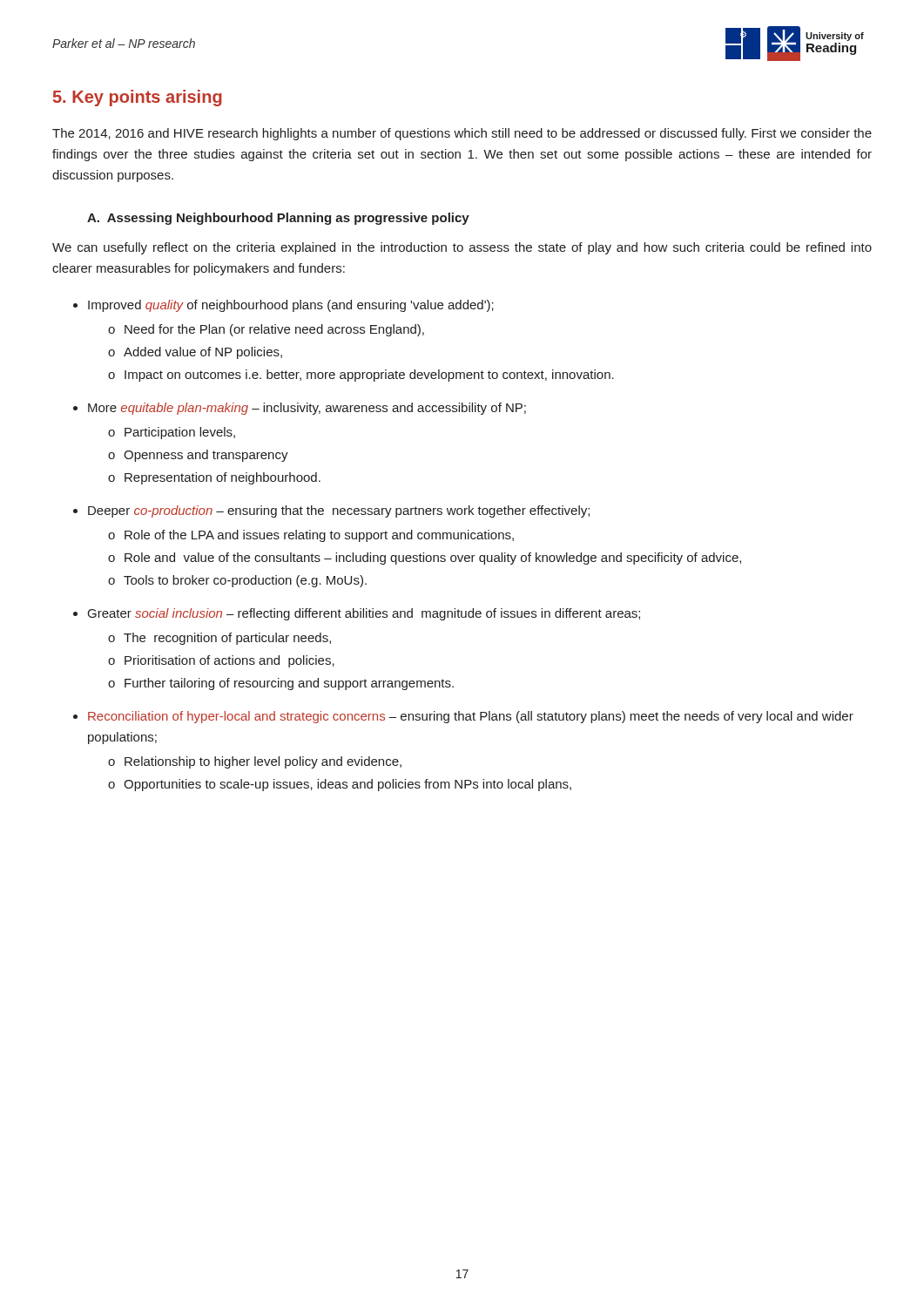Point to the text starting "More equitable plan-making – inclusivity,"
Image resolution: width=924 pixels, height=1307 pixels.
coord(307,409)
